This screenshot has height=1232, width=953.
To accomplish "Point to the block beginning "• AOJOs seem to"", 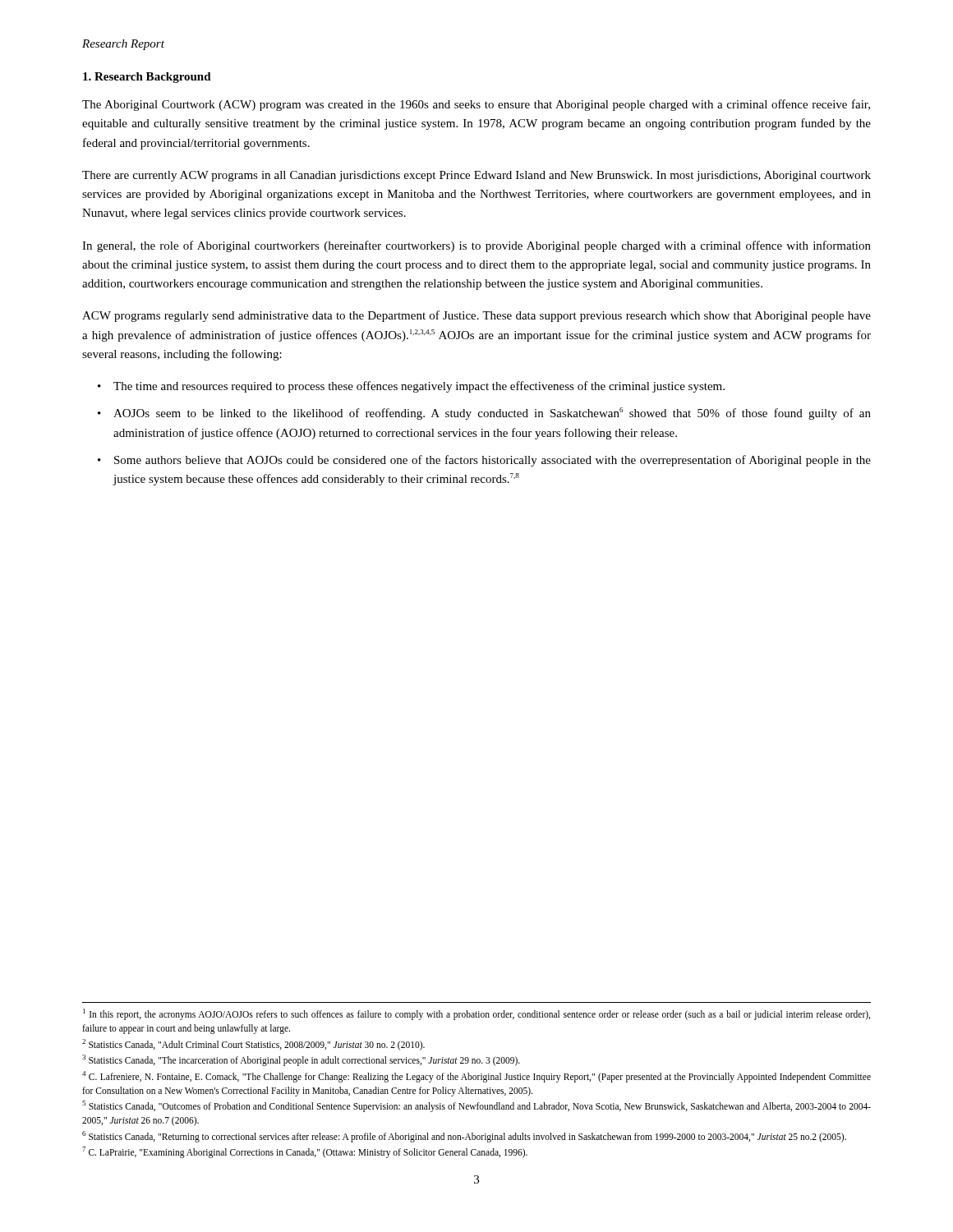I will (x=484, y=423).
